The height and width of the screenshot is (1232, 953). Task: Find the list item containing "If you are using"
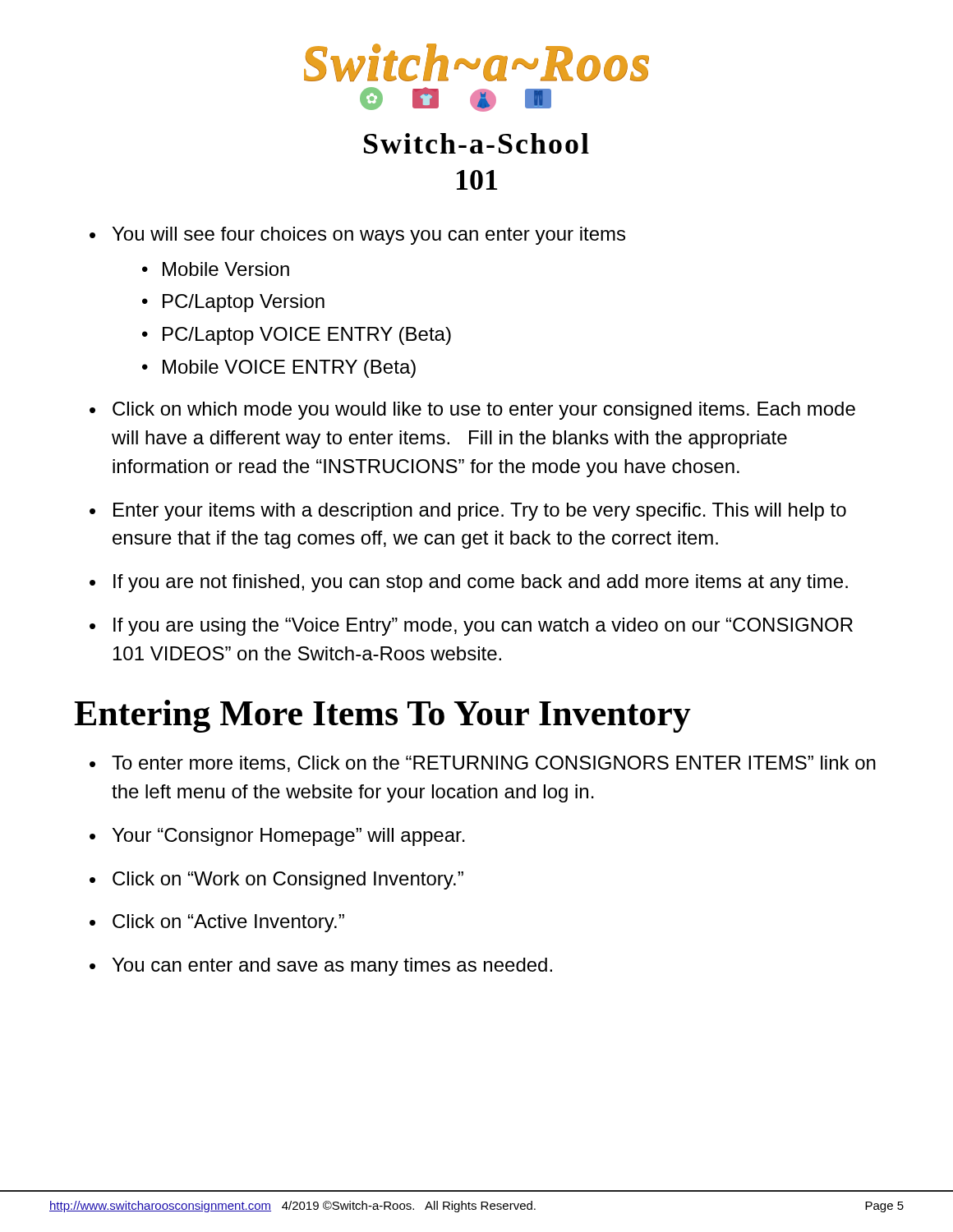tap(483, 639)
